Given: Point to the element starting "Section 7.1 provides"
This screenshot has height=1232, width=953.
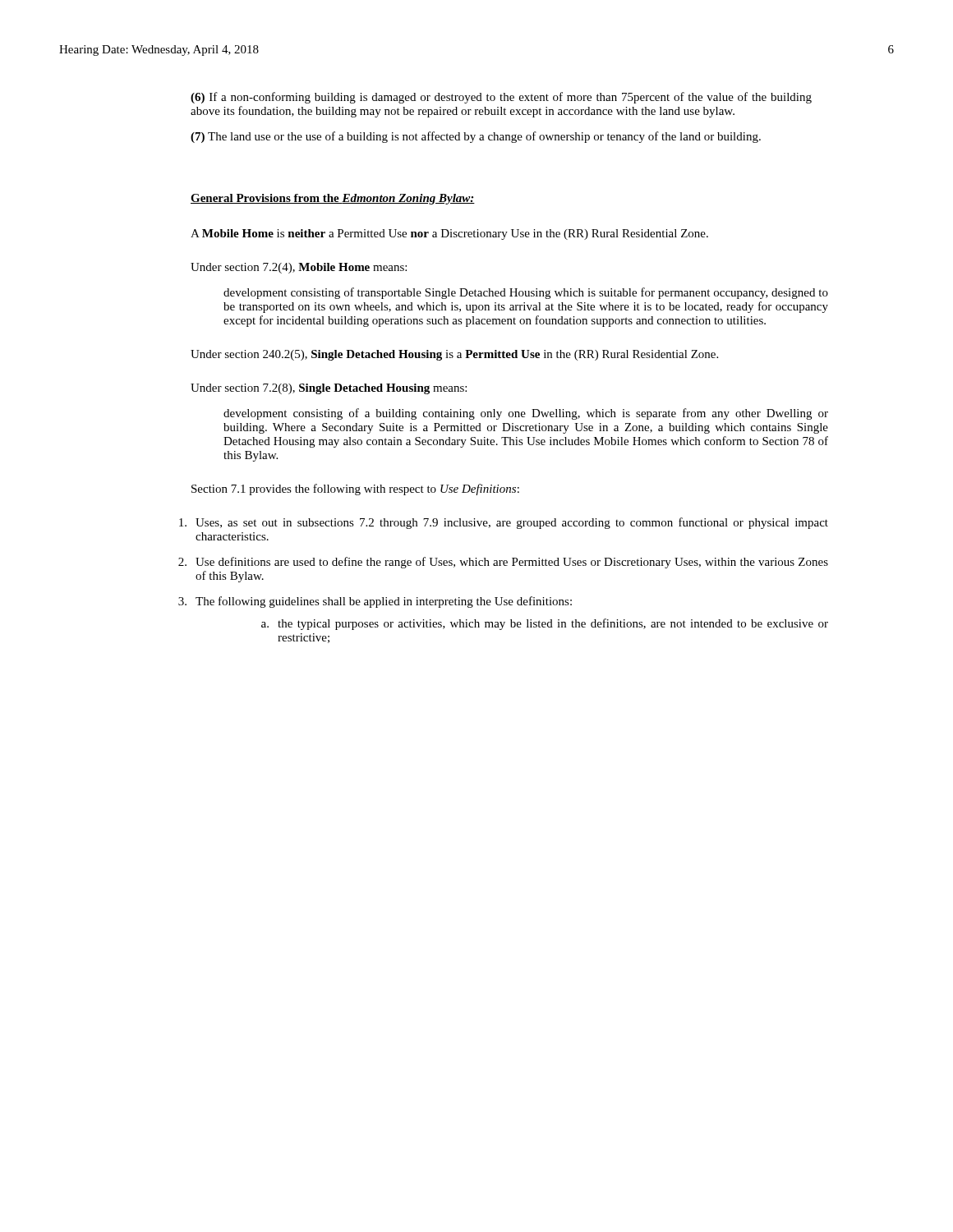Looking at the screenshot, I should [x=355, y=489].
